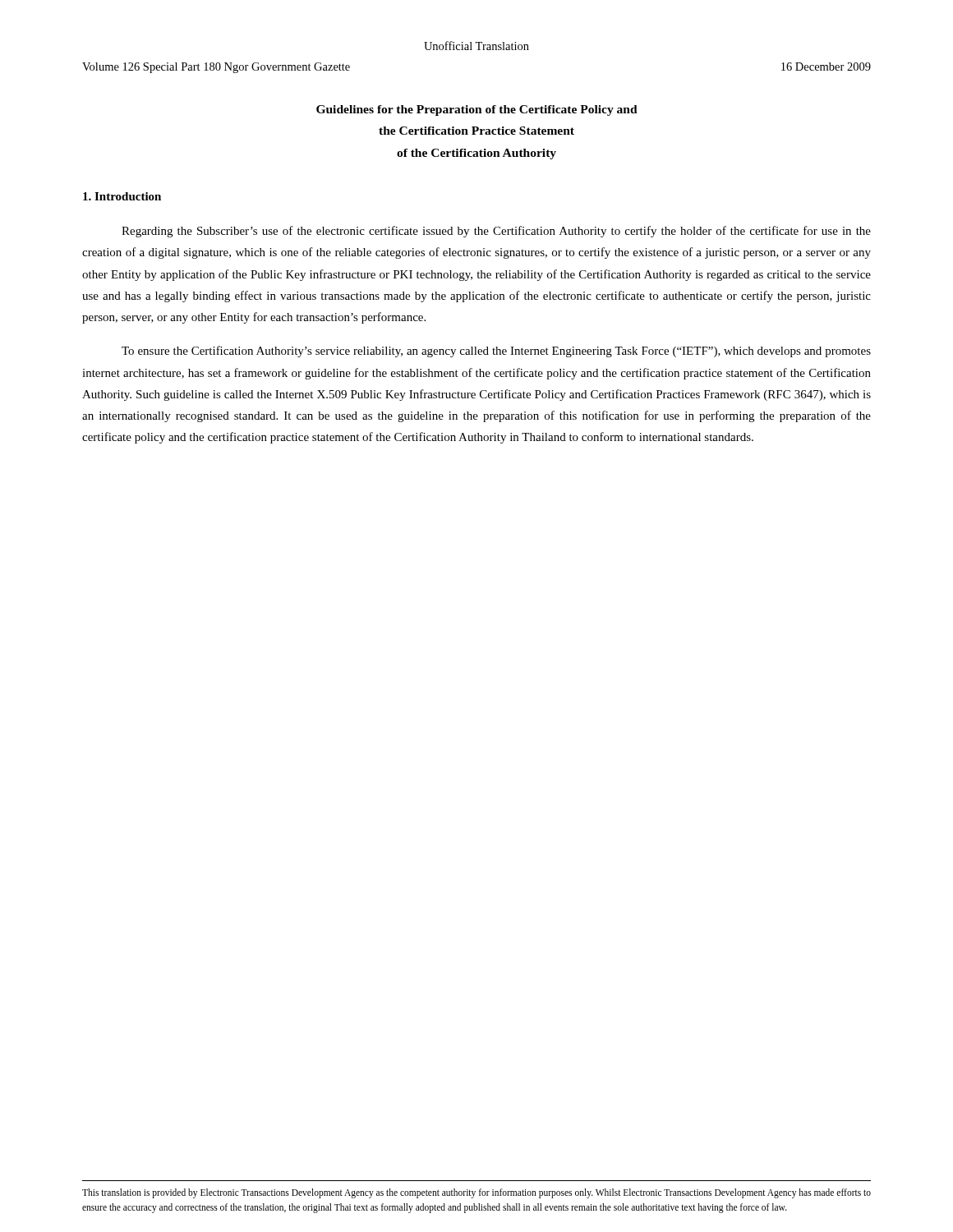Screen dimensions: 1232x953
Task: Point to the title beginning "Guidelines for the Preparation of the Certificate Policy"
Action: (476, 130)
